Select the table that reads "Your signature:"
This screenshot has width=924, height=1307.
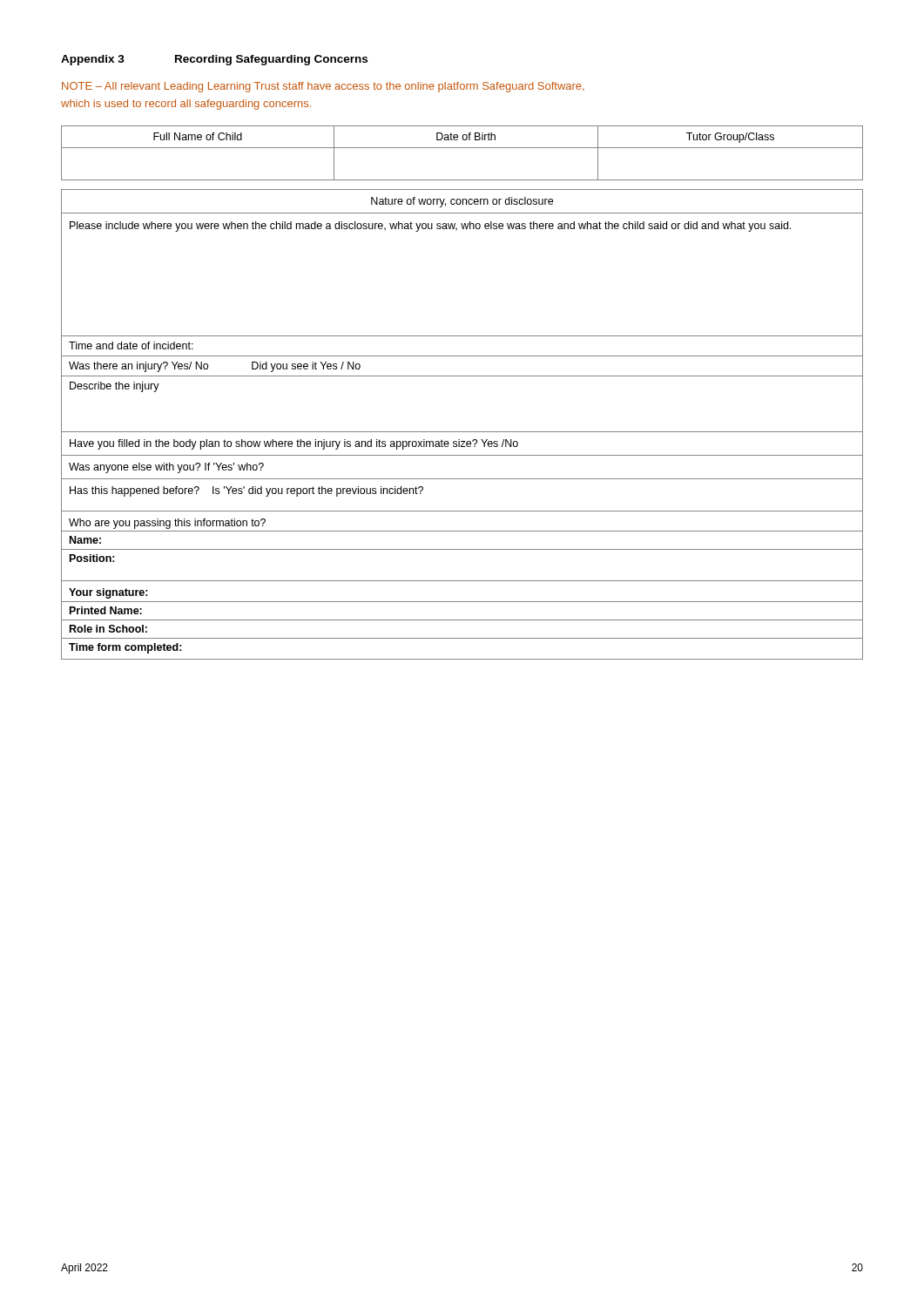coord(462,424)
